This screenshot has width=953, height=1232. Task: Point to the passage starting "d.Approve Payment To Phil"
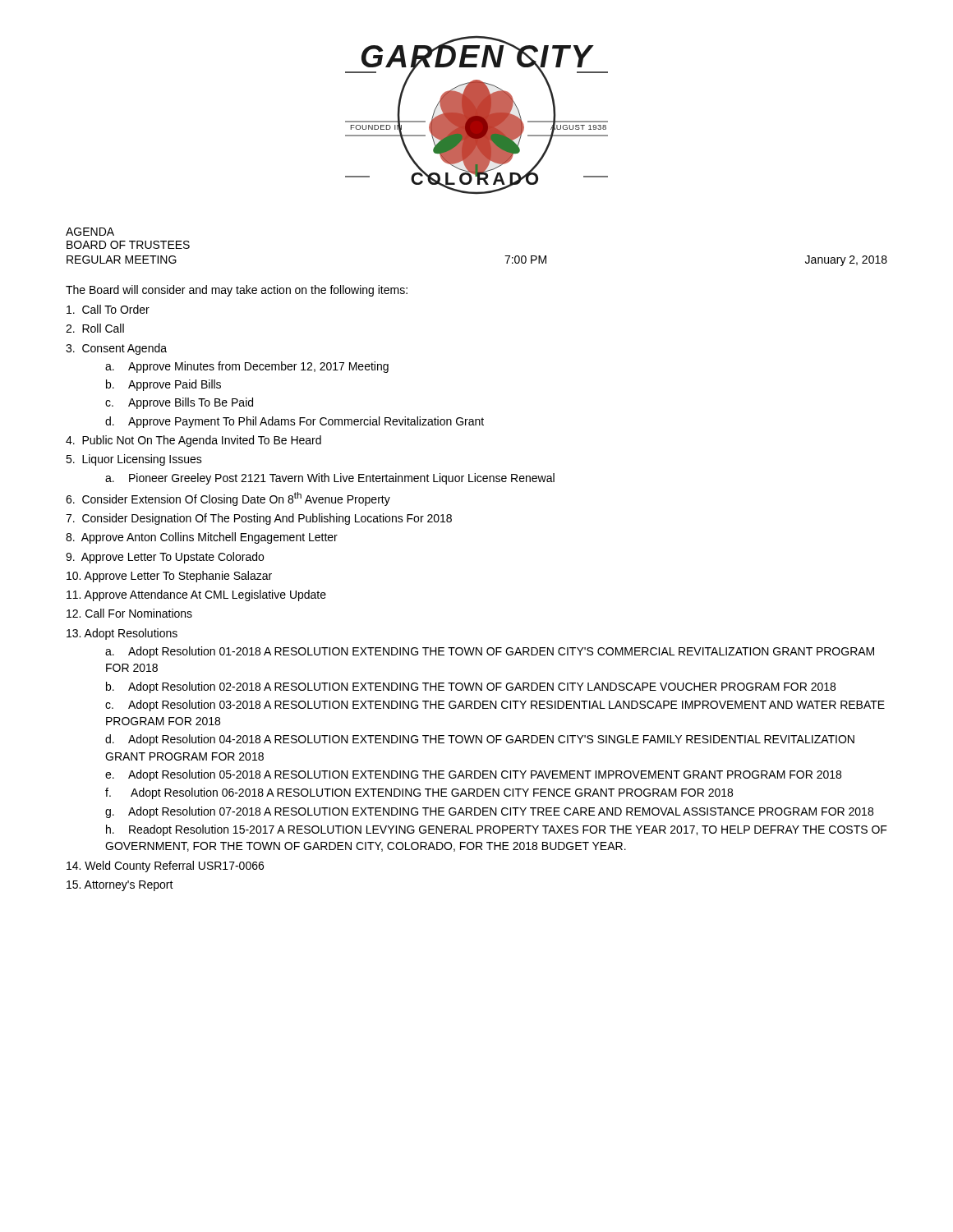tap(295, 421)
